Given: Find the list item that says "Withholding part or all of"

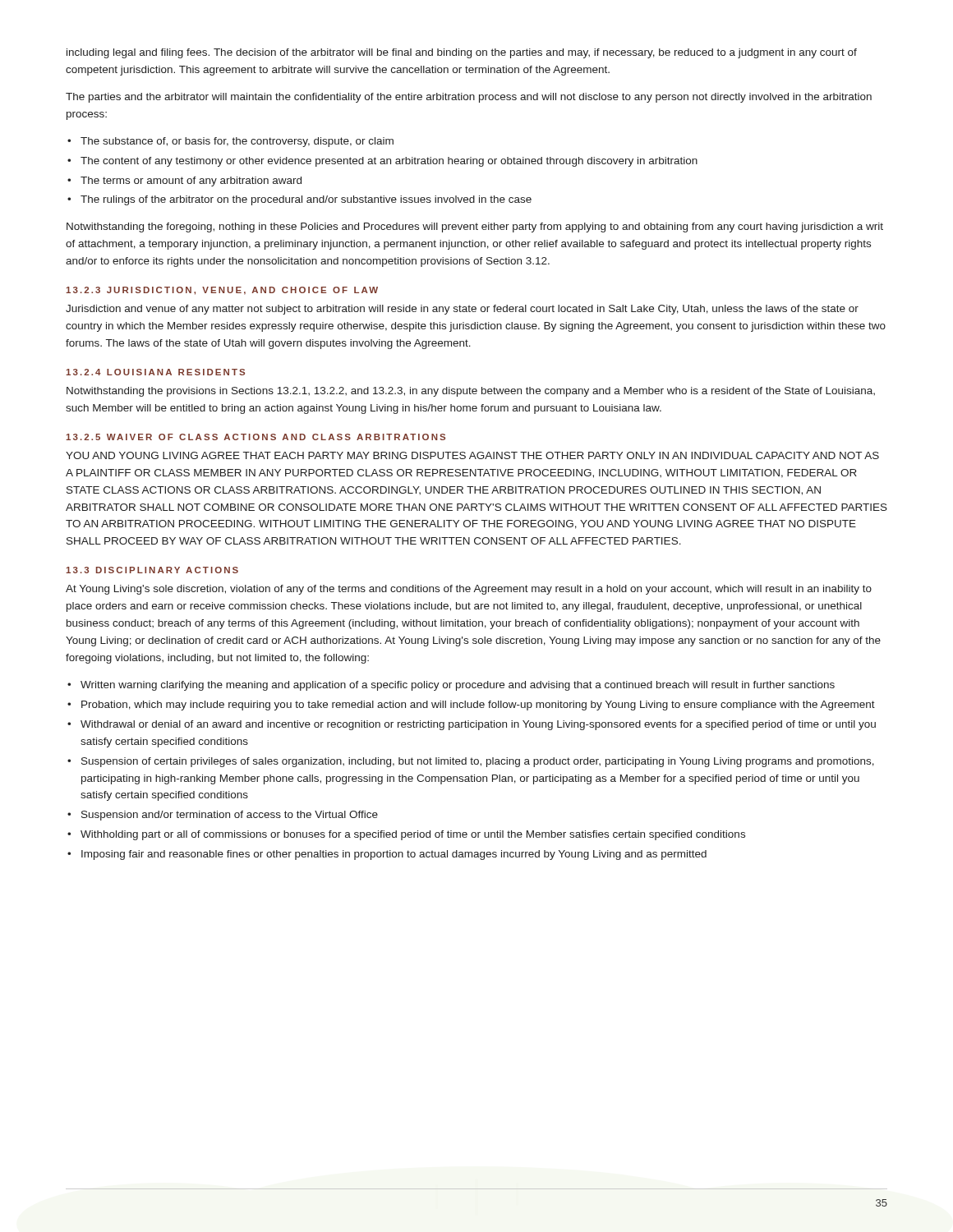Looking at the screenshot, I should click(x=413, y=834).
